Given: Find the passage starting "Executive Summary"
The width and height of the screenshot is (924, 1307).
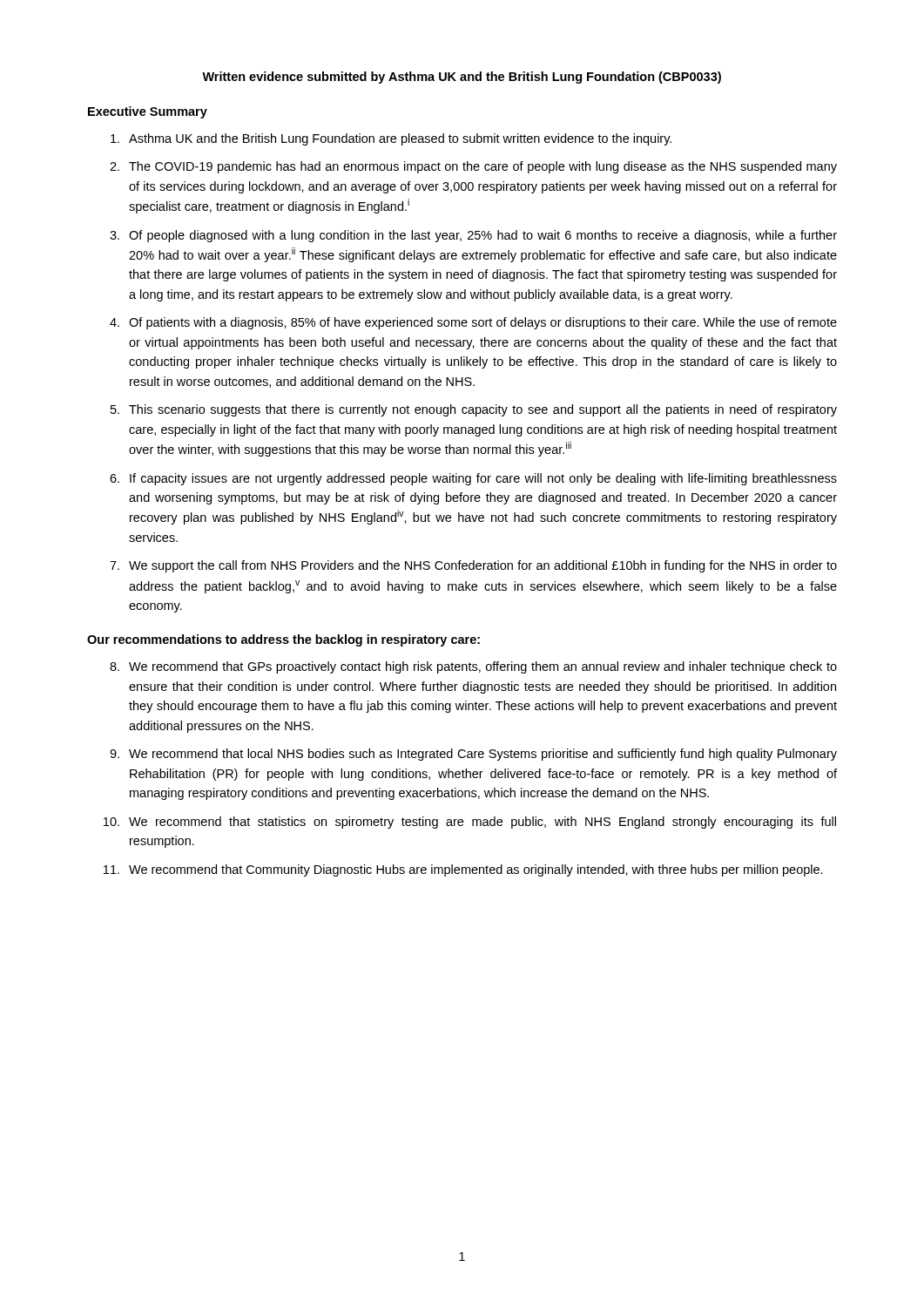Looking at the screenshot, I should 147,112.
